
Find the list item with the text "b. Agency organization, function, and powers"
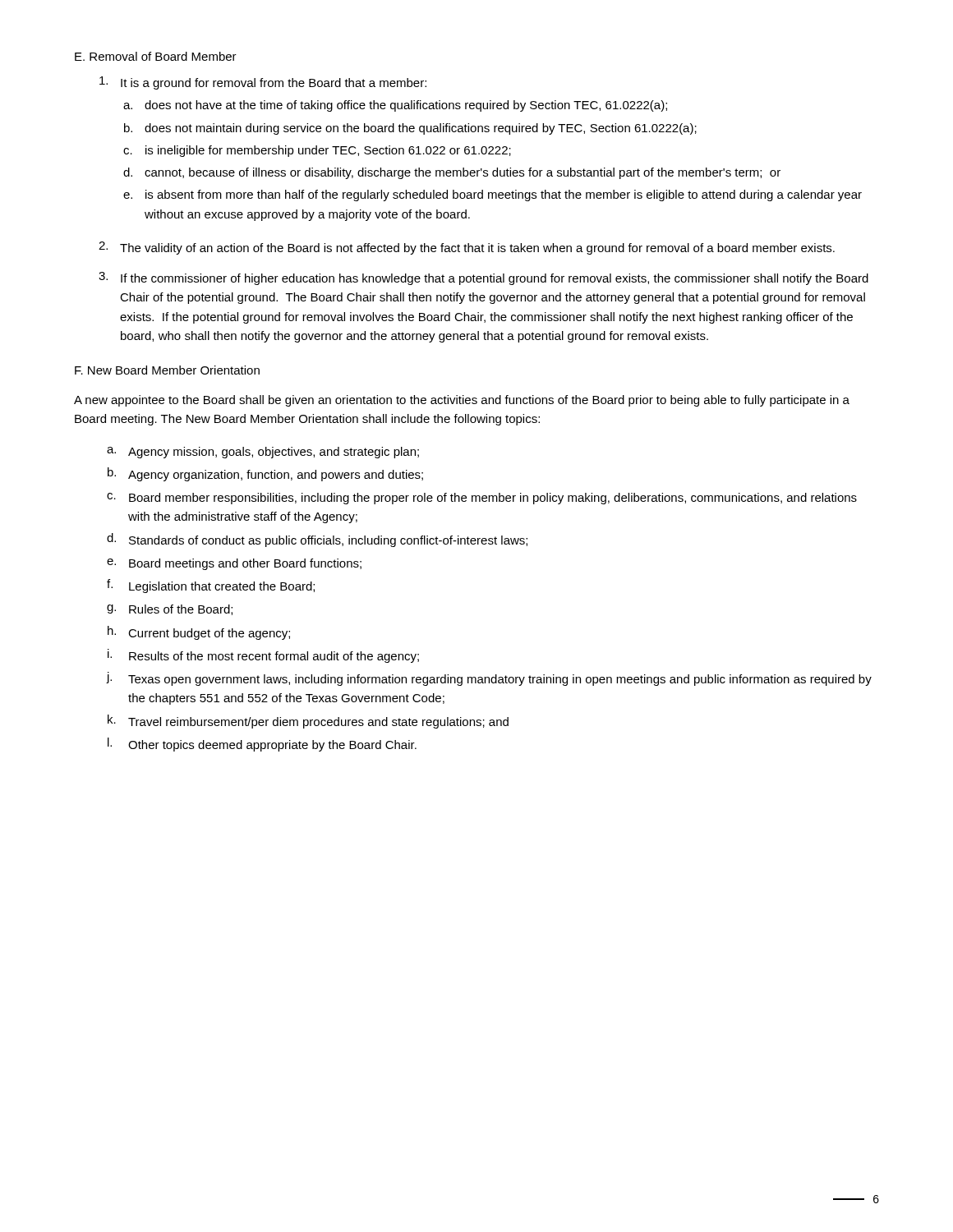(x=265, y=474)
